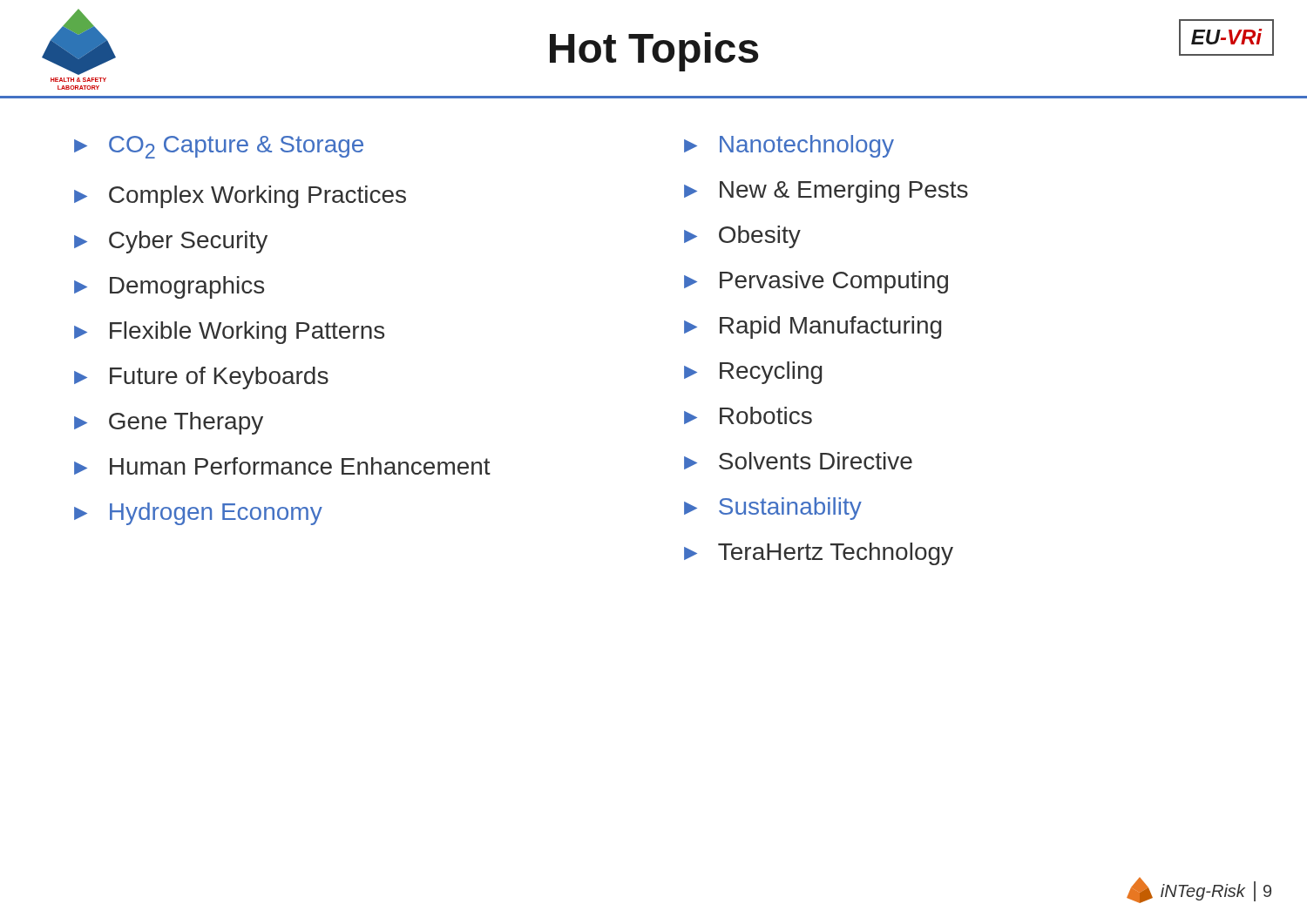
Task: Click on the element starting "► Human Performance"
Action: (280, 466)
